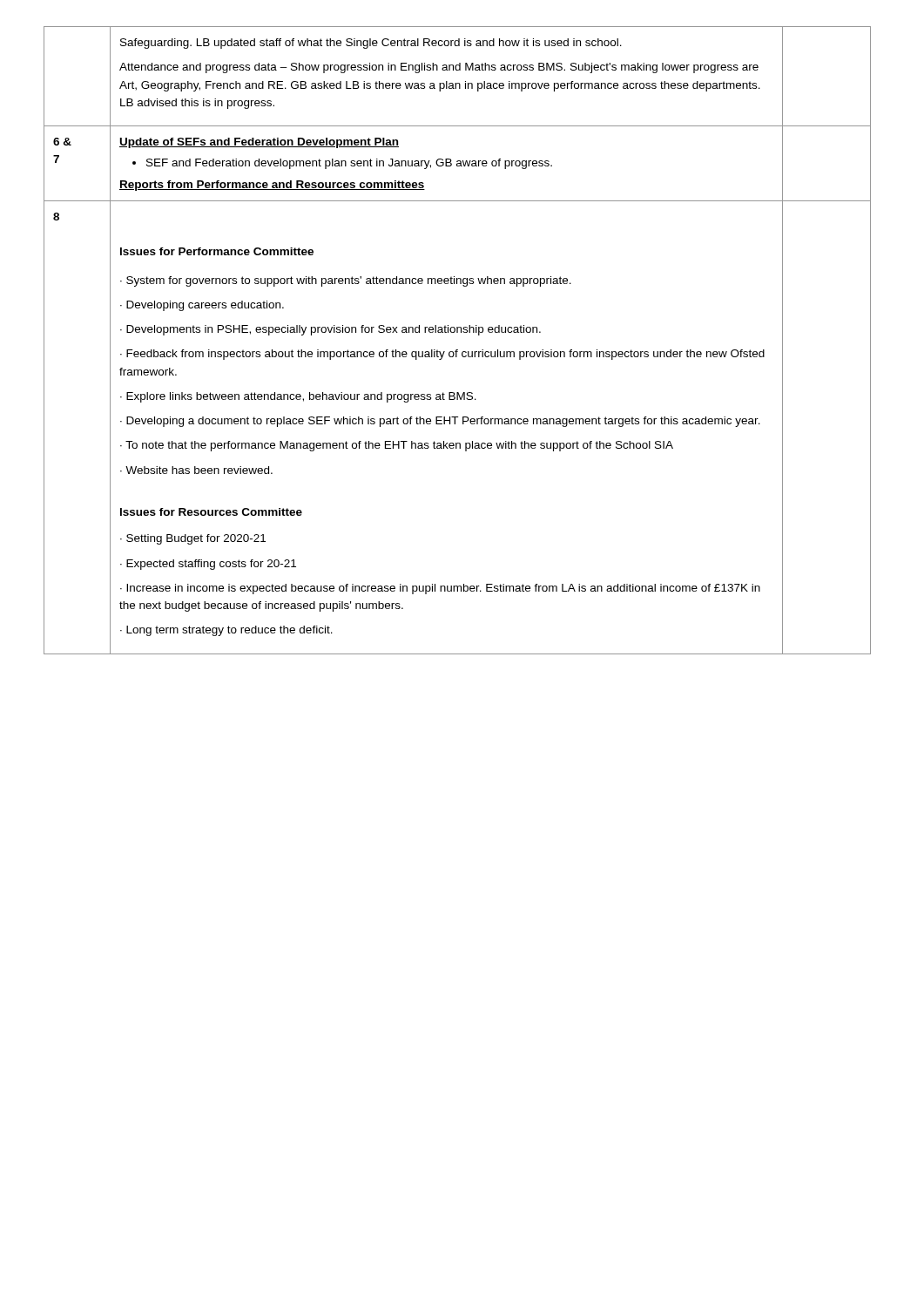Point to the block starting "· Website has"
The width and height of the screenshot is (924, 1307).
(196, 470)
